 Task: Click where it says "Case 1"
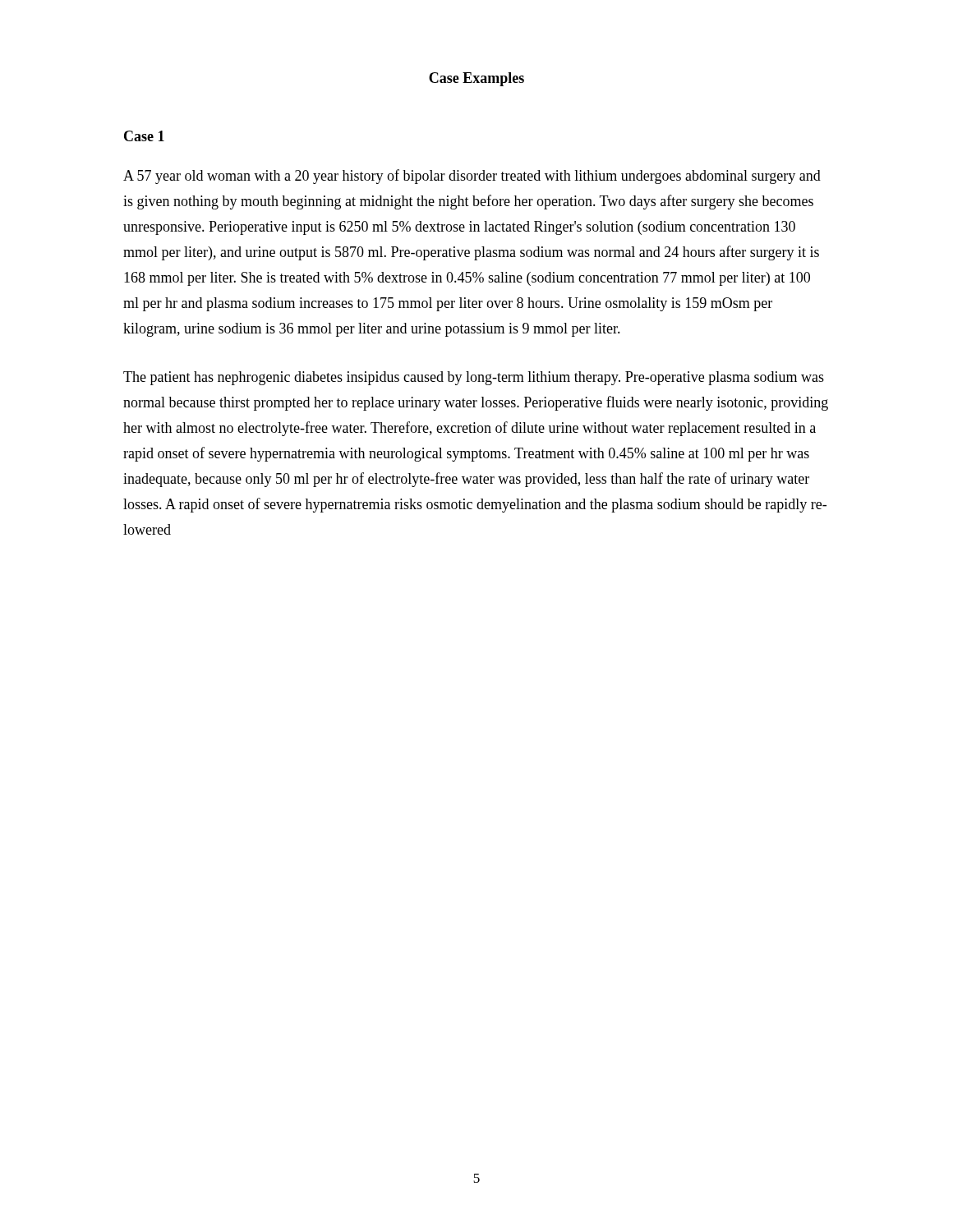[144, 136]
